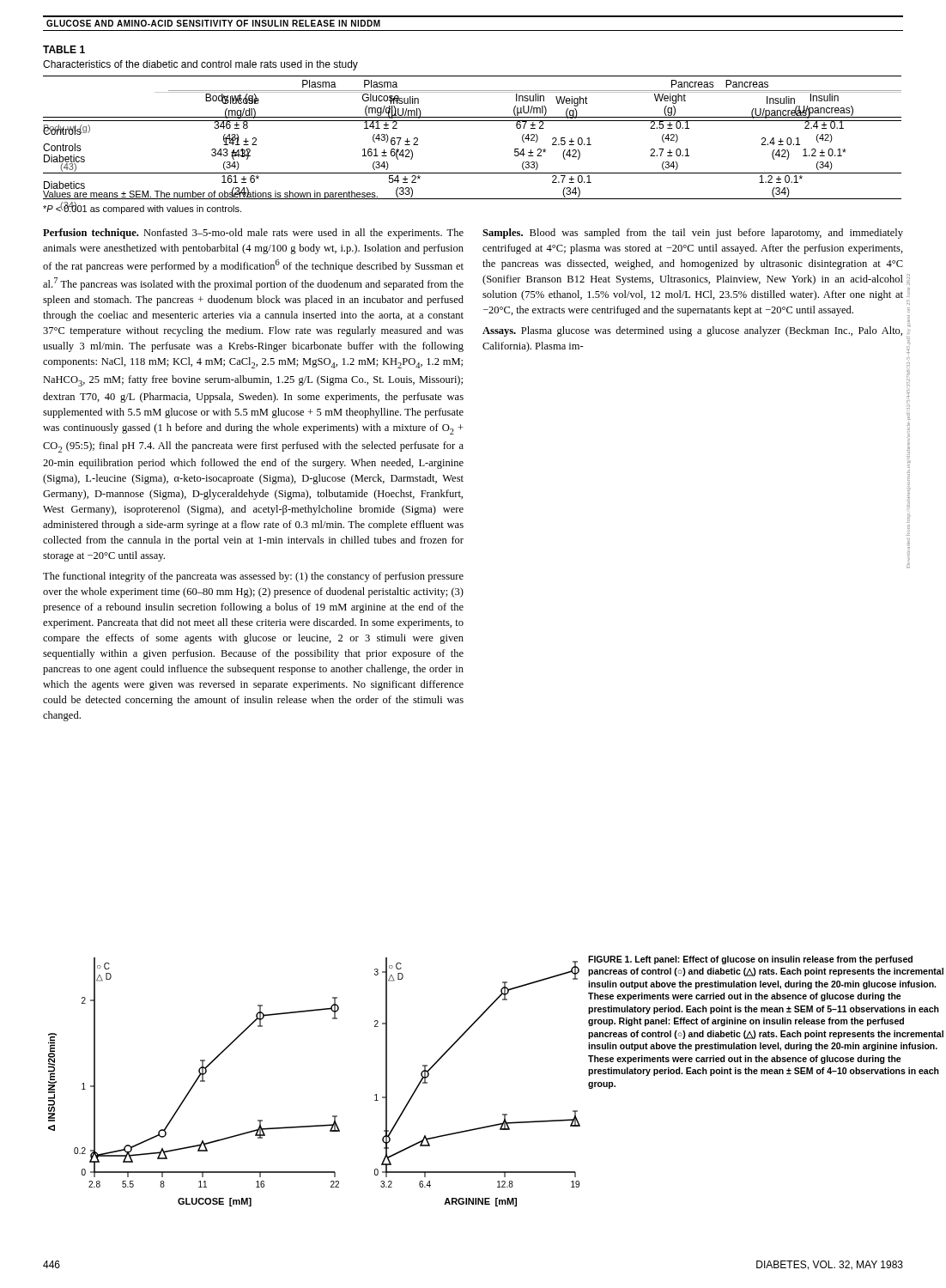Select the table that reads "Insulin (µU/ml)"
Image resolution: width=946 pixels, height=1288 pixels.
pos(472,143)
